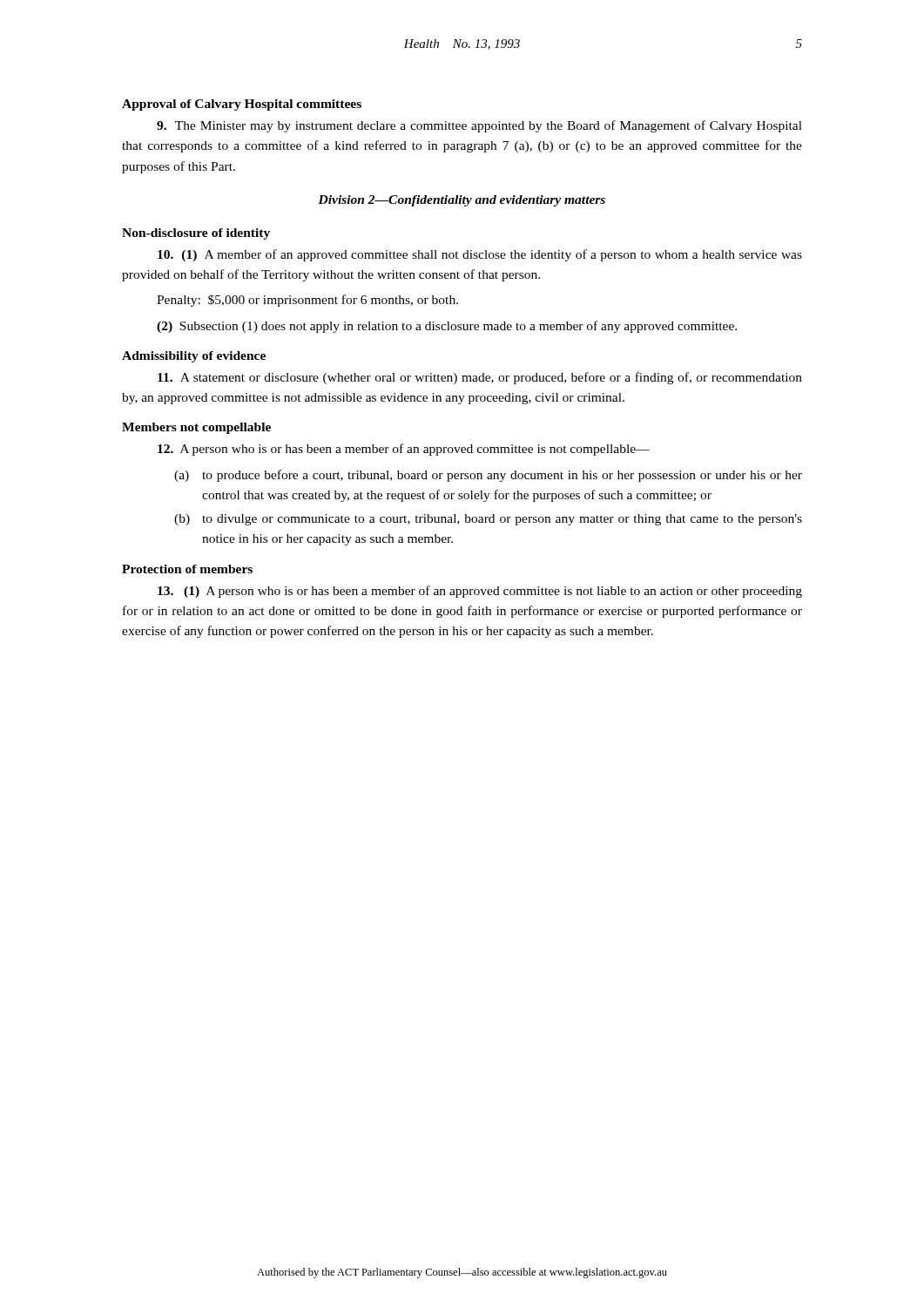Select the text block with the text "Penalty: $5,000 or imprisonment for 6 months, or"

(x=308, y=299)
